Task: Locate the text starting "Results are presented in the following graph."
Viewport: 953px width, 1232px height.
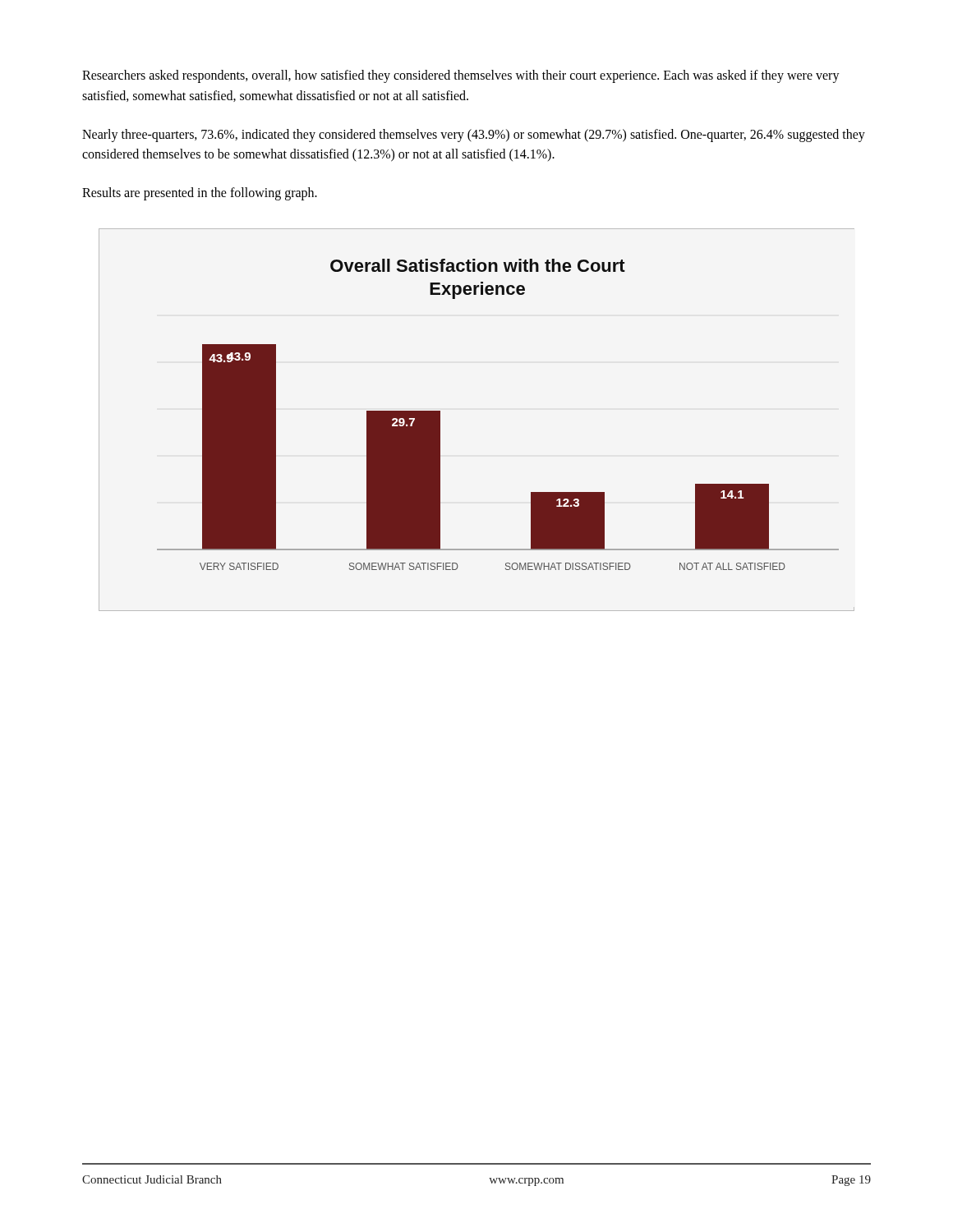Action: 200,193
